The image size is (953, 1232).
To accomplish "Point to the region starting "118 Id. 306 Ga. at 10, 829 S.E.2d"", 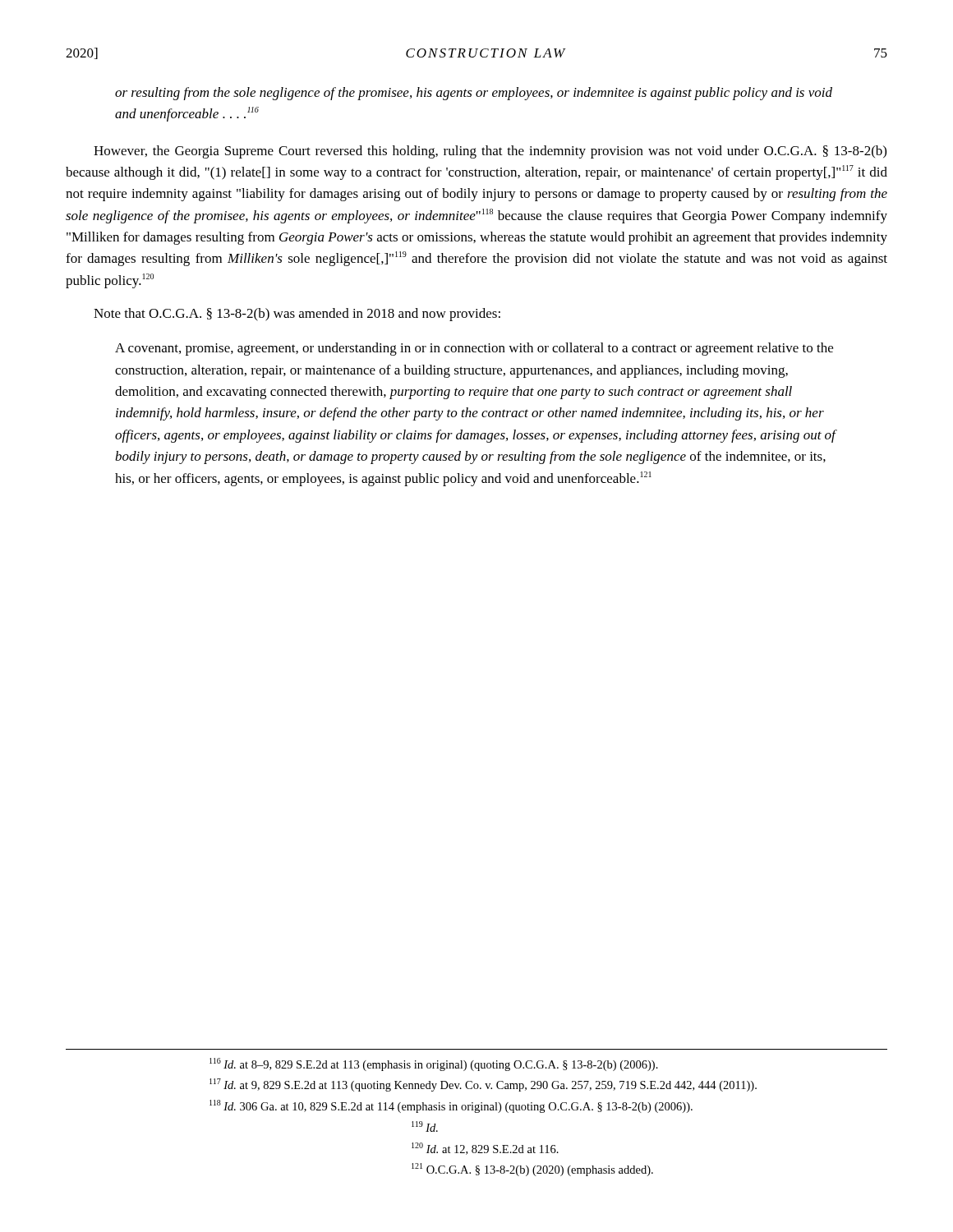I will pos(379,1106).
